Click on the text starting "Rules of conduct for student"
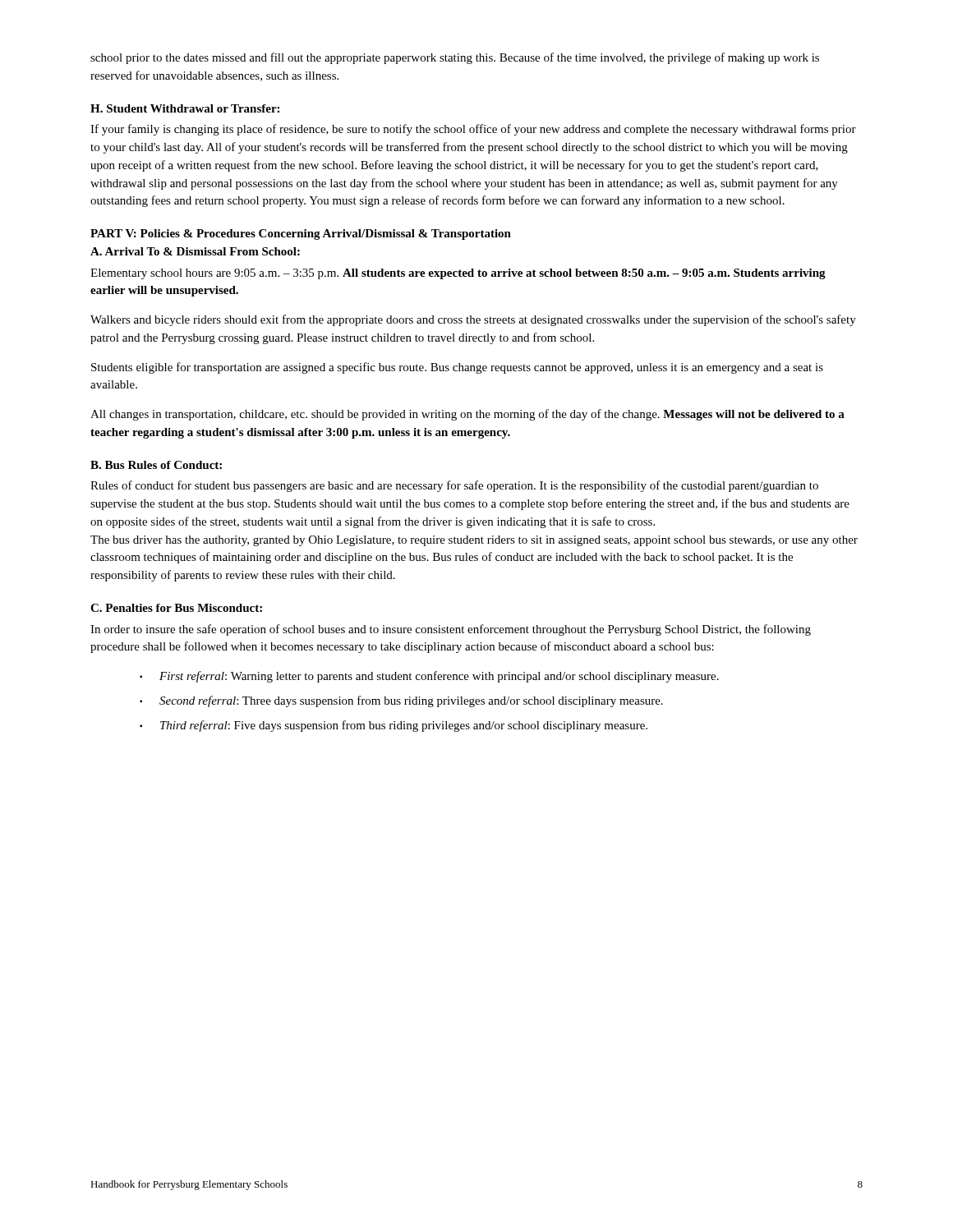This screenshot has width=953, height=1232. click(x=474, y=530)
